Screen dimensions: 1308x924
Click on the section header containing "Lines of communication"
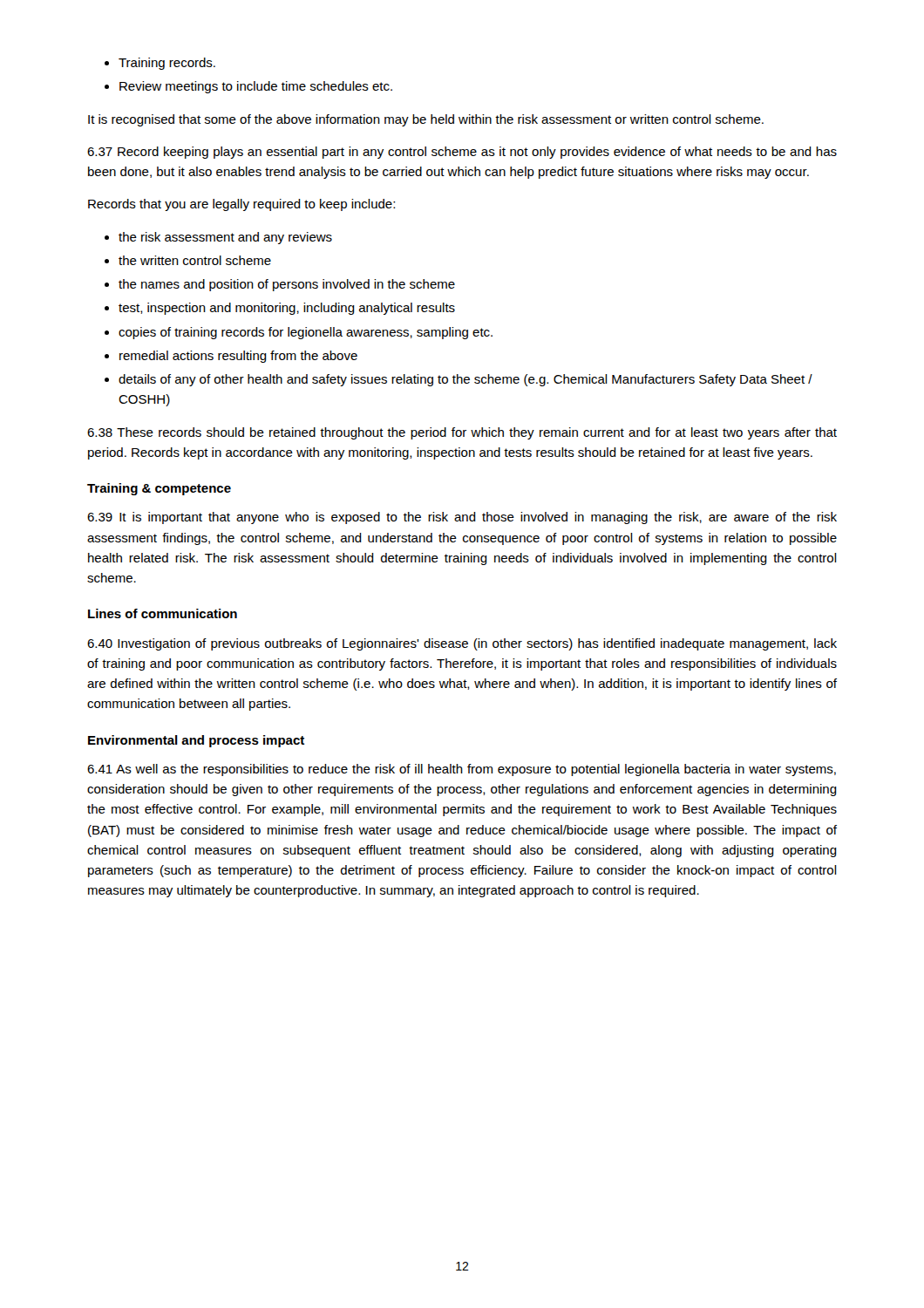click(163, 613)
